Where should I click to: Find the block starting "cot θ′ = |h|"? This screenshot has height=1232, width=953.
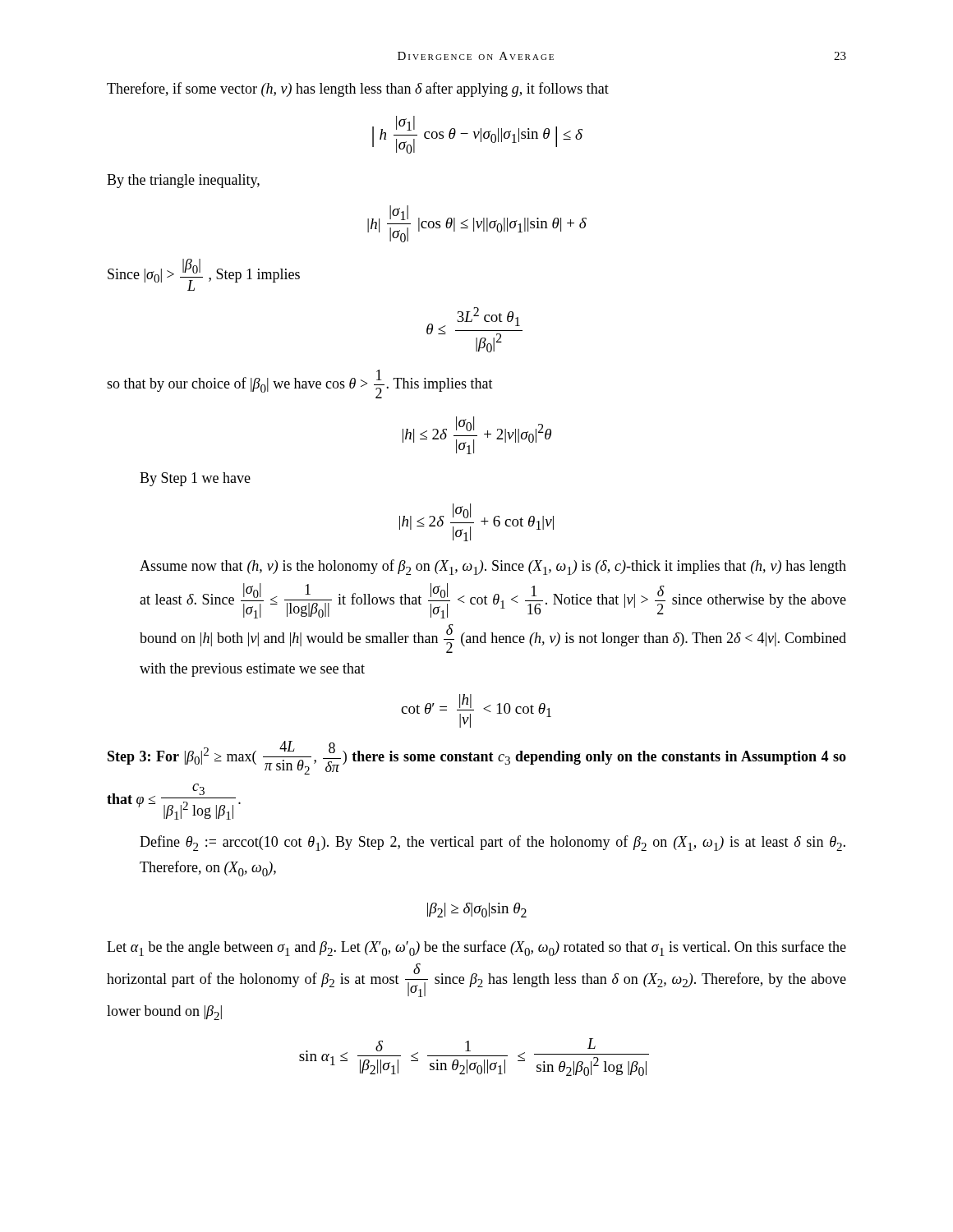(476, 710)
